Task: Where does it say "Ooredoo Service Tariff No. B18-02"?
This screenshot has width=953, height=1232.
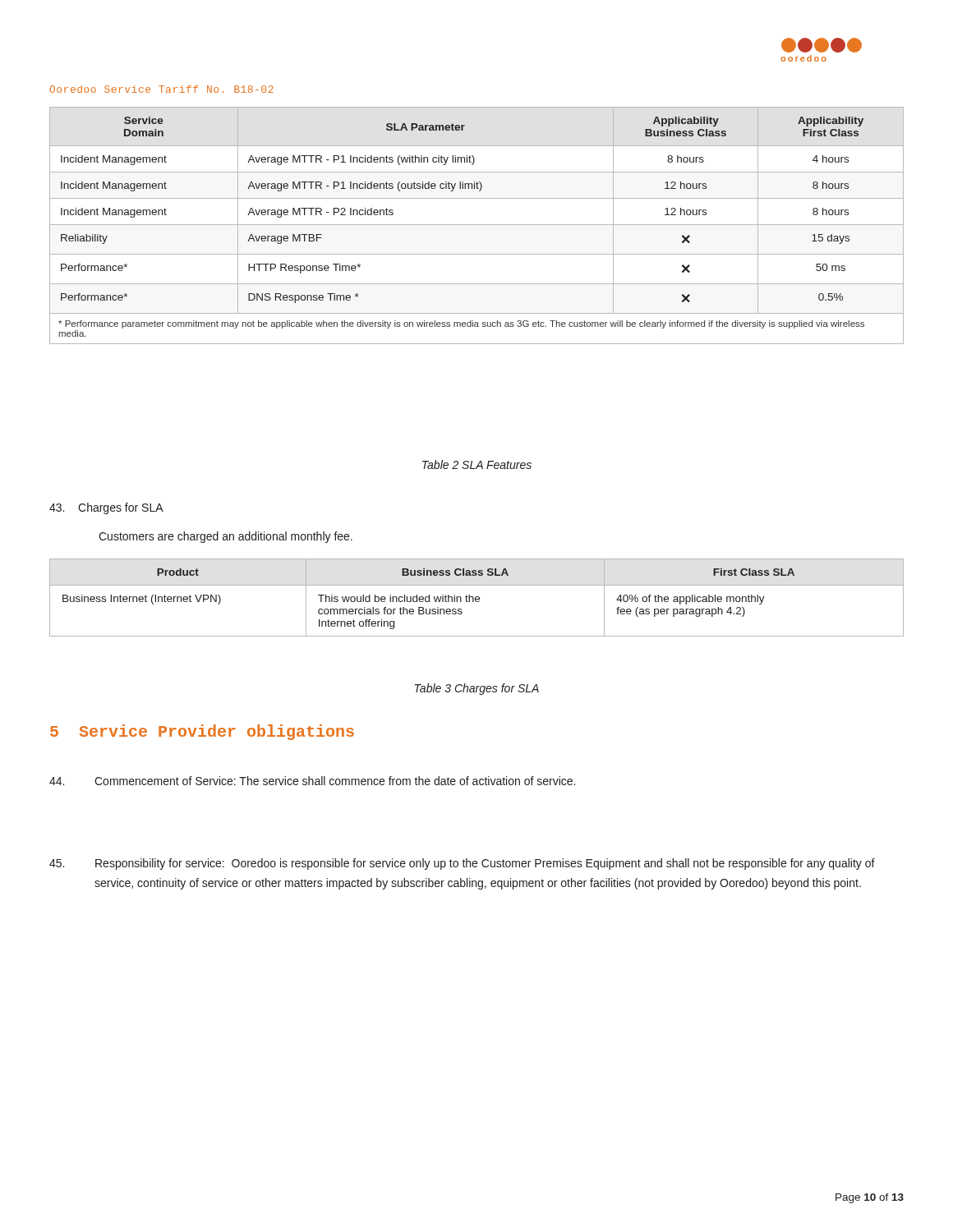Action: (162, 90)
